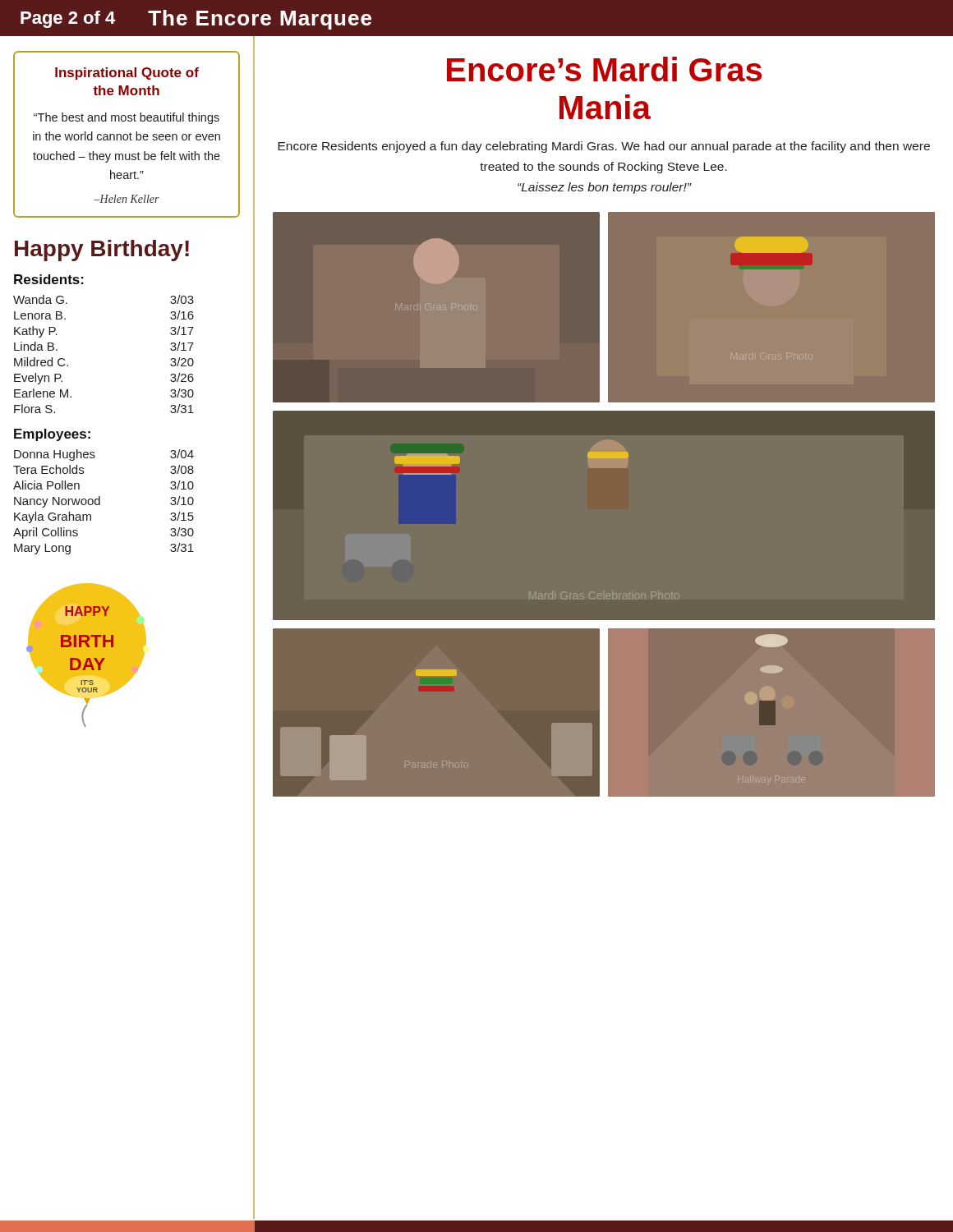This screenshot has height=1232, width=953.
Task: Find the list item that reads "Lenora B.3/16"
Action: [37, 314]
